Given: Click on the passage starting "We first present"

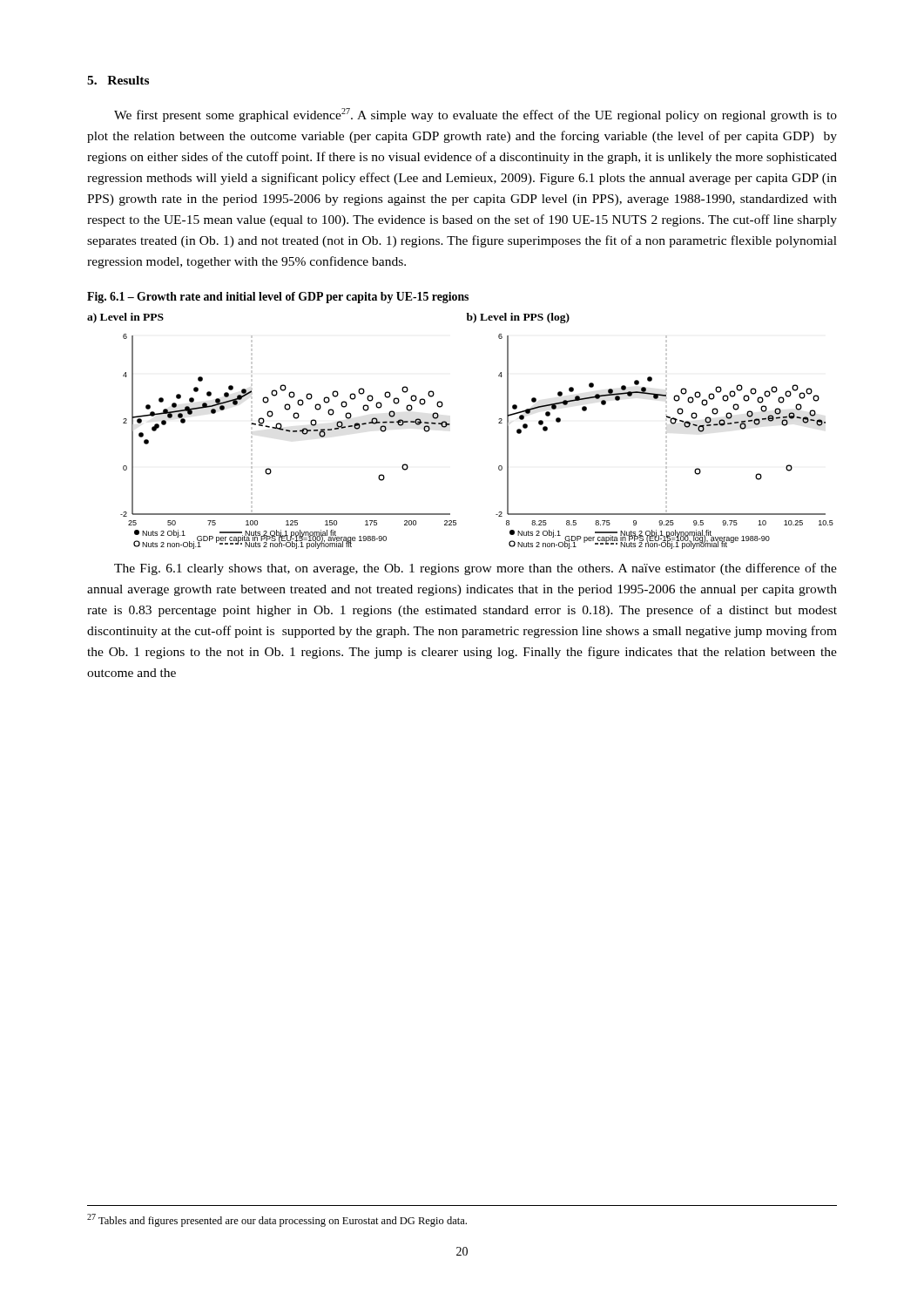Looking at the screenshot, I should point(462,187).
